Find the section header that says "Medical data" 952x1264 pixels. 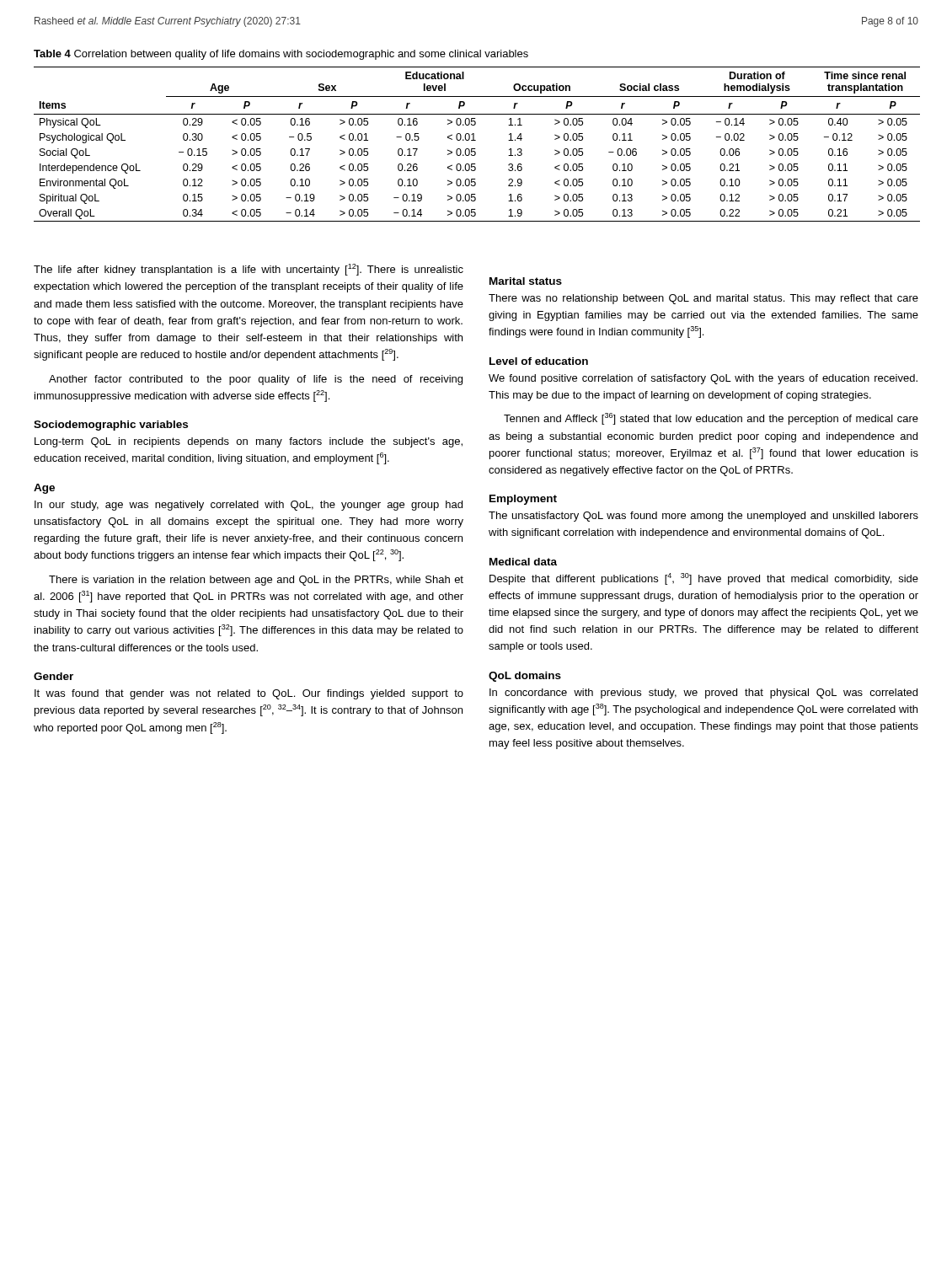(x=523, y=561)
